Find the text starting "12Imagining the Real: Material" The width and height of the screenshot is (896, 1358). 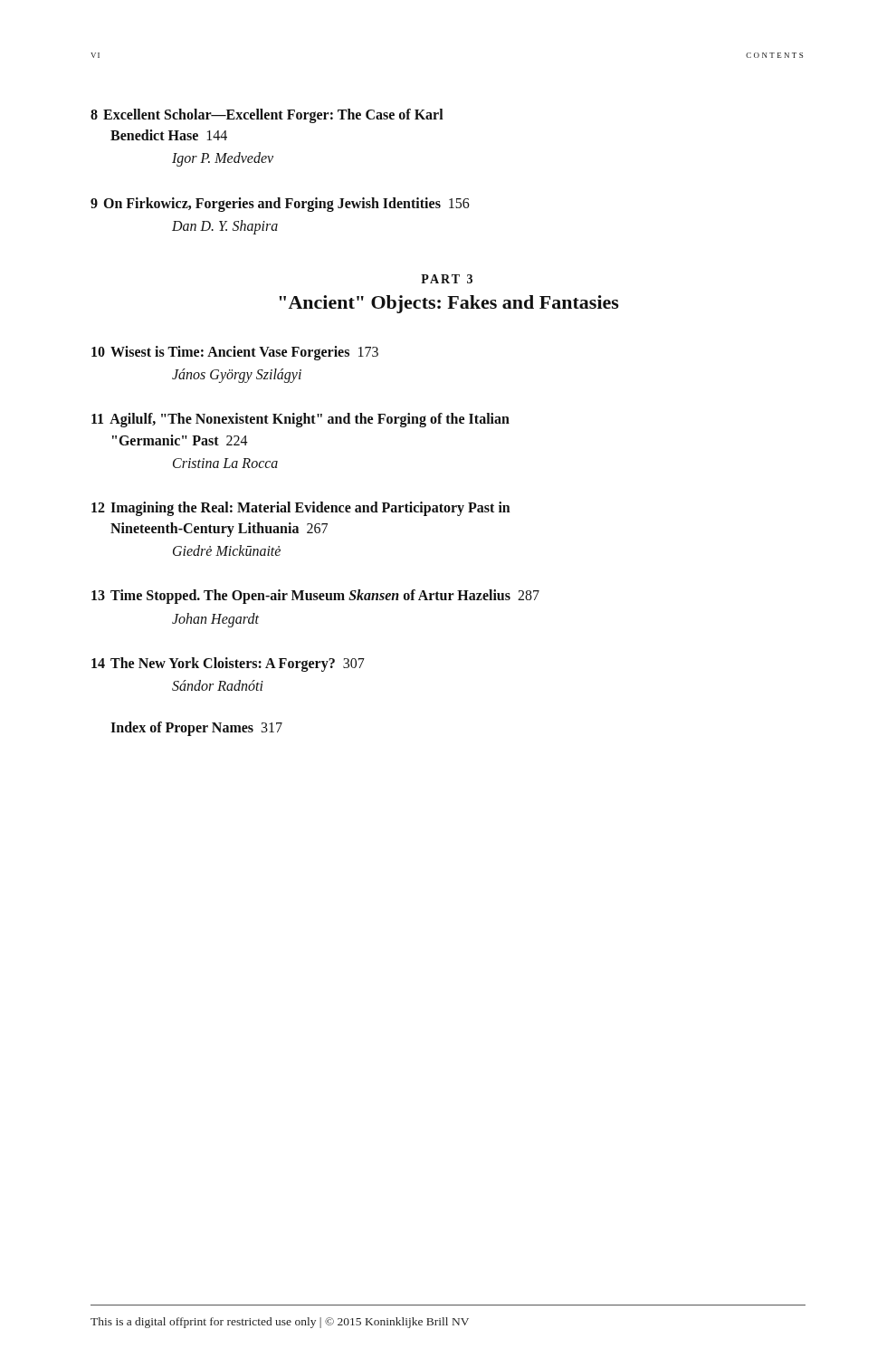point(301,509)
